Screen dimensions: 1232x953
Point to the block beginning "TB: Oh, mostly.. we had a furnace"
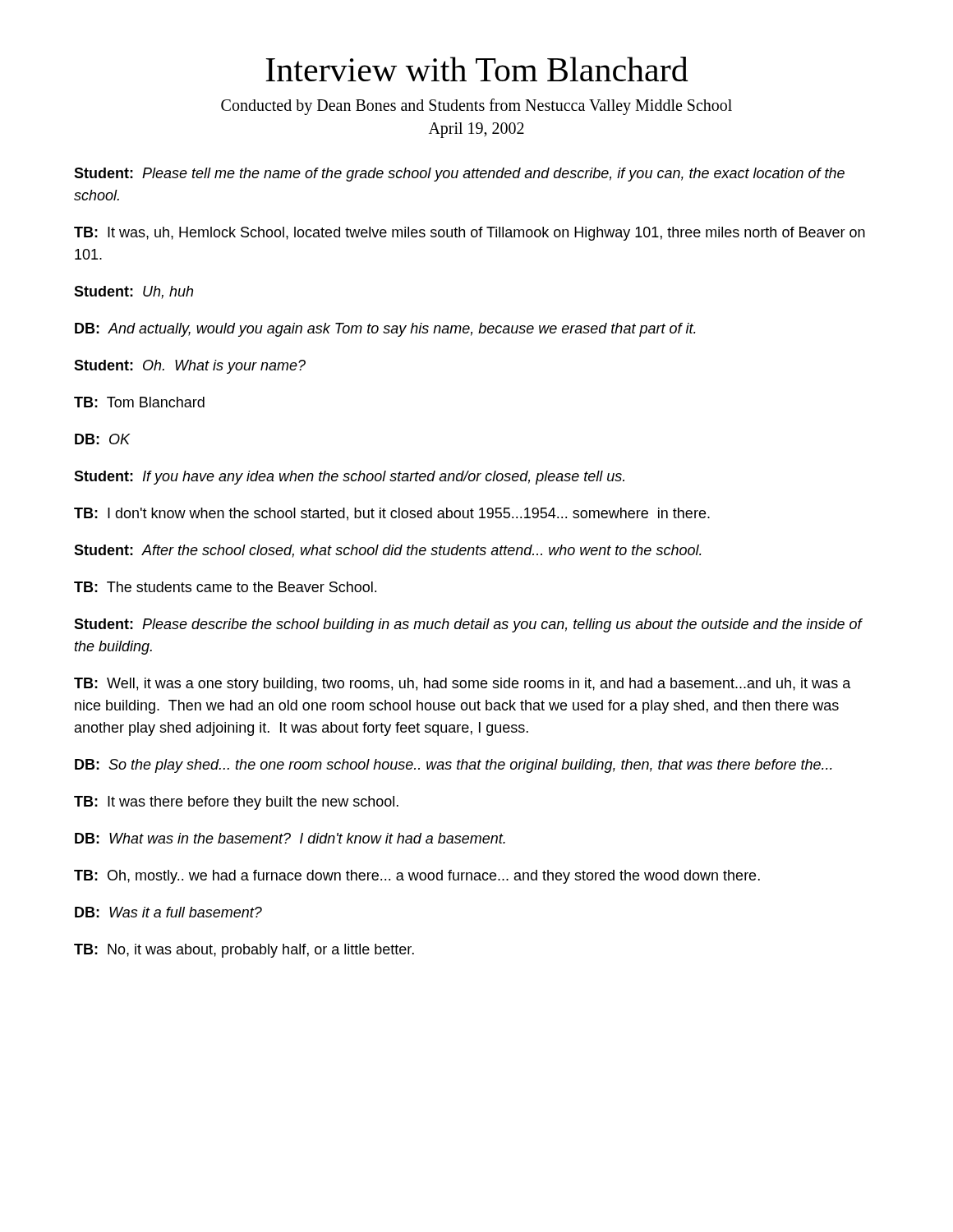[x=417, y=876]
